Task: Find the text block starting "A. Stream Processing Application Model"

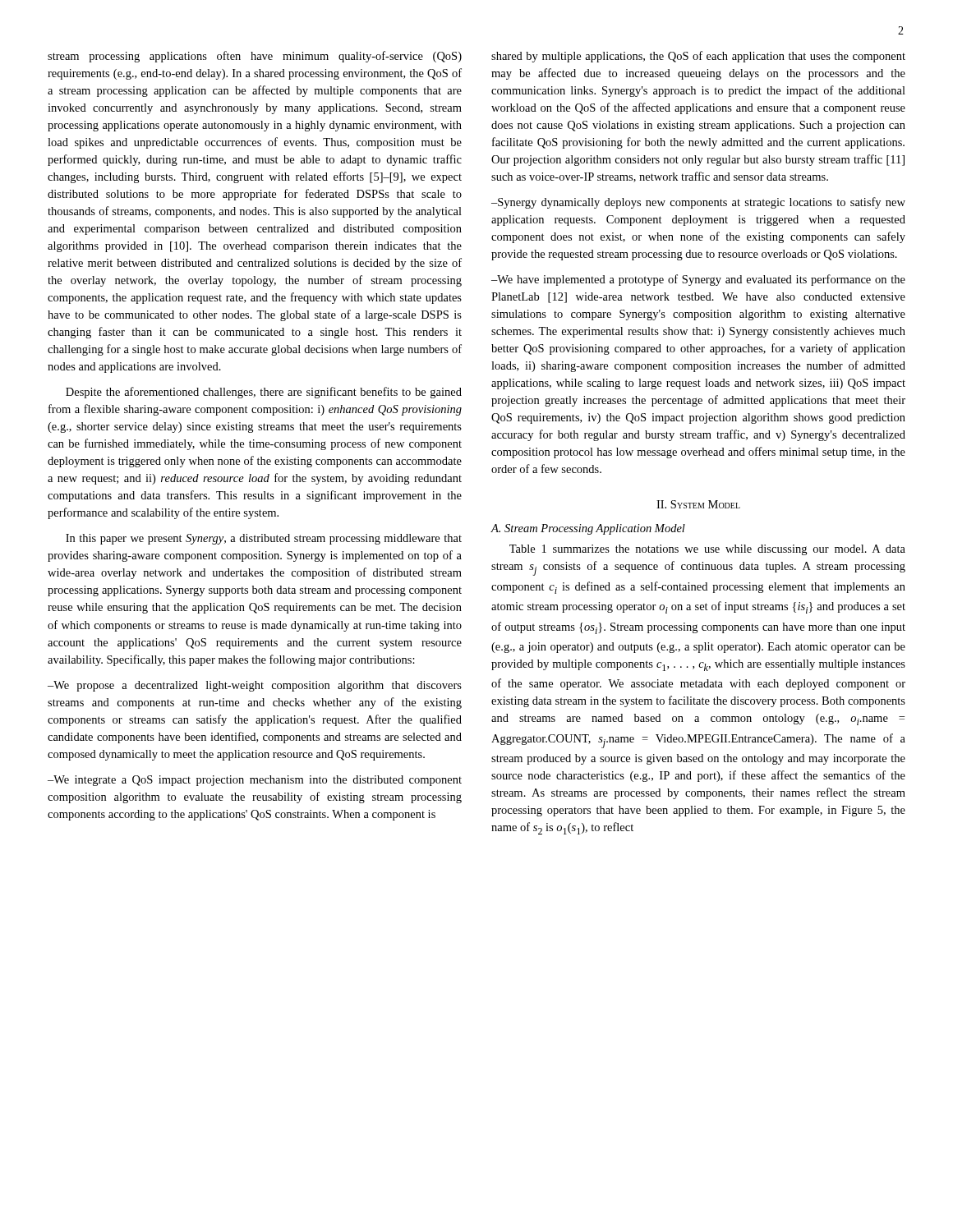Action: [588, 528]
